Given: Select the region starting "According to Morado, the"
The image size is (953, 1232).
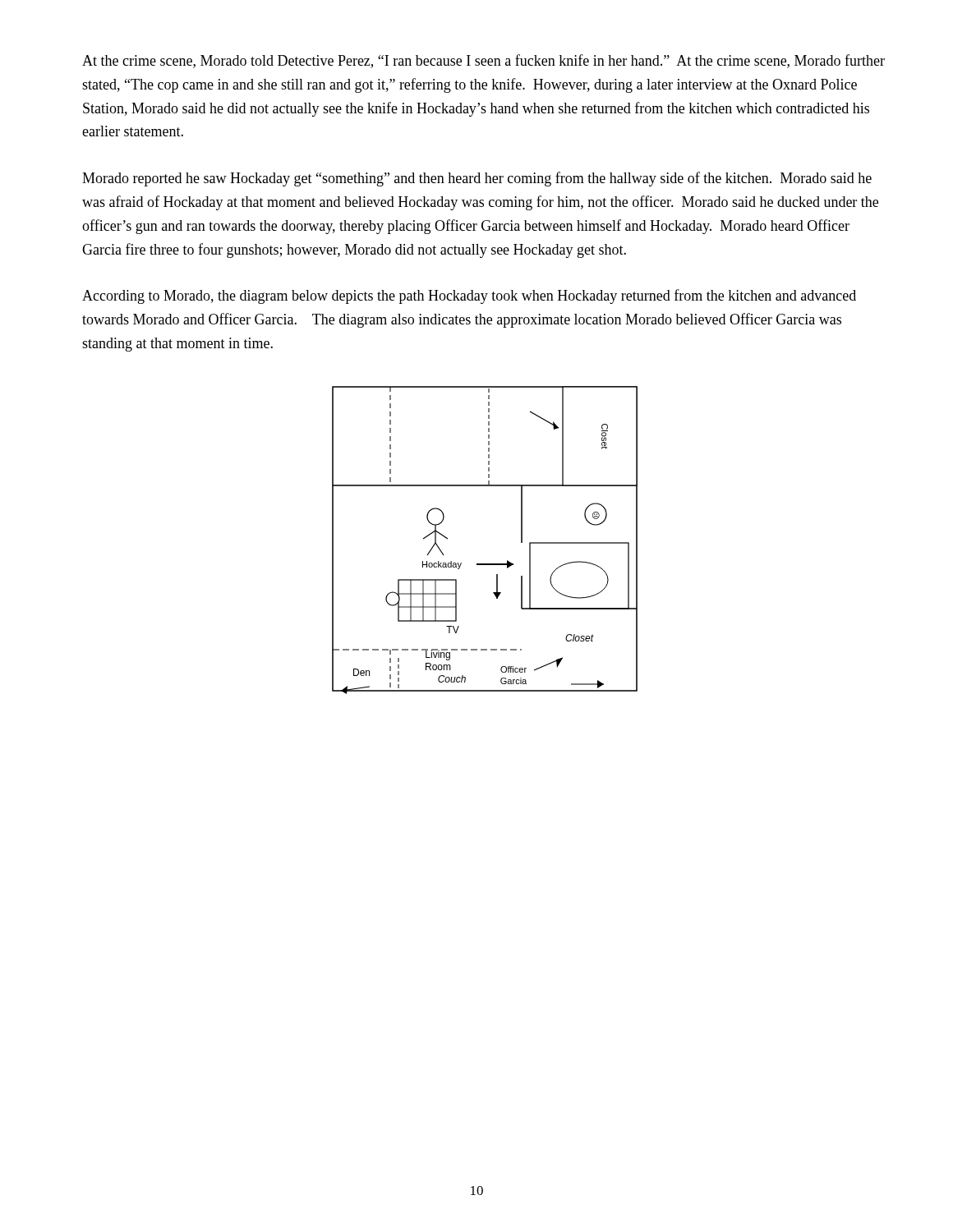Looking at the screenshot, I should point(469,320).
